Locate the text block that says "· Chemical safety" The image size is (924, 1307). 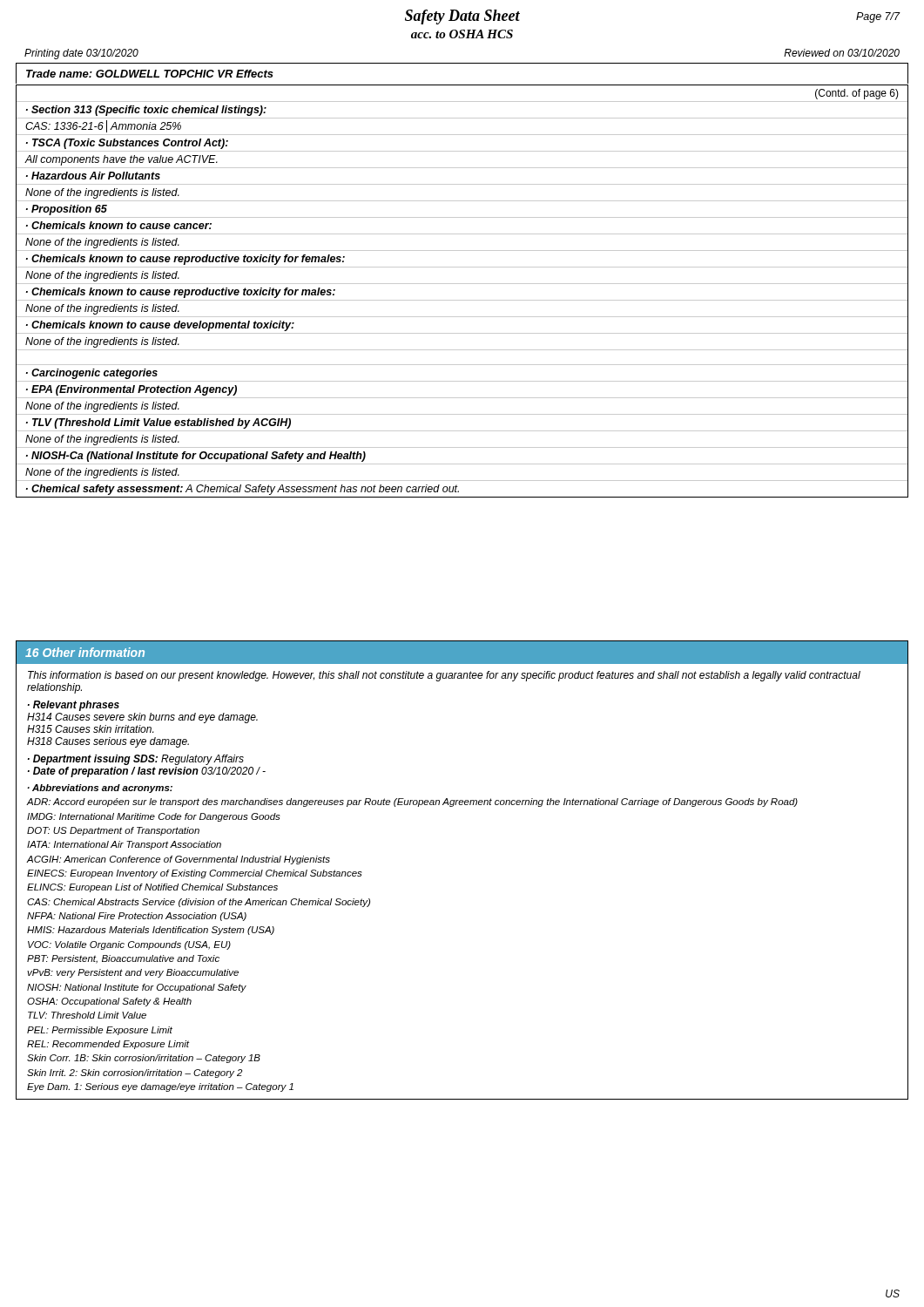pyautogui.click(x=243, y=489)
